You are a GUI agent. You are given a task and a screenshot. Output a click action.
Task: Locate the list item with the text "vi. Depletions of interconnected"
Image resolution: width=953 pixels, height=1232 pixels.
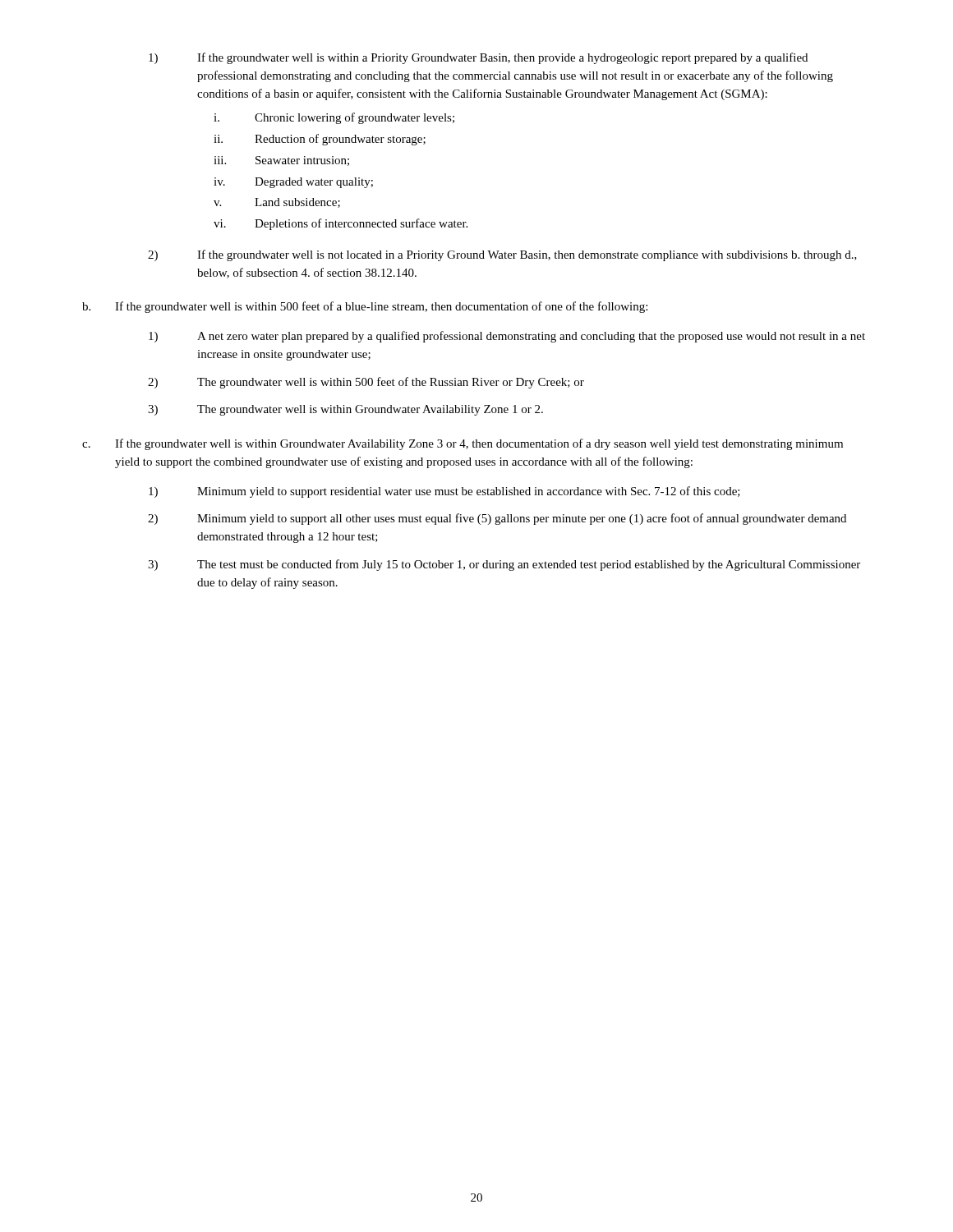click(341, 224)
